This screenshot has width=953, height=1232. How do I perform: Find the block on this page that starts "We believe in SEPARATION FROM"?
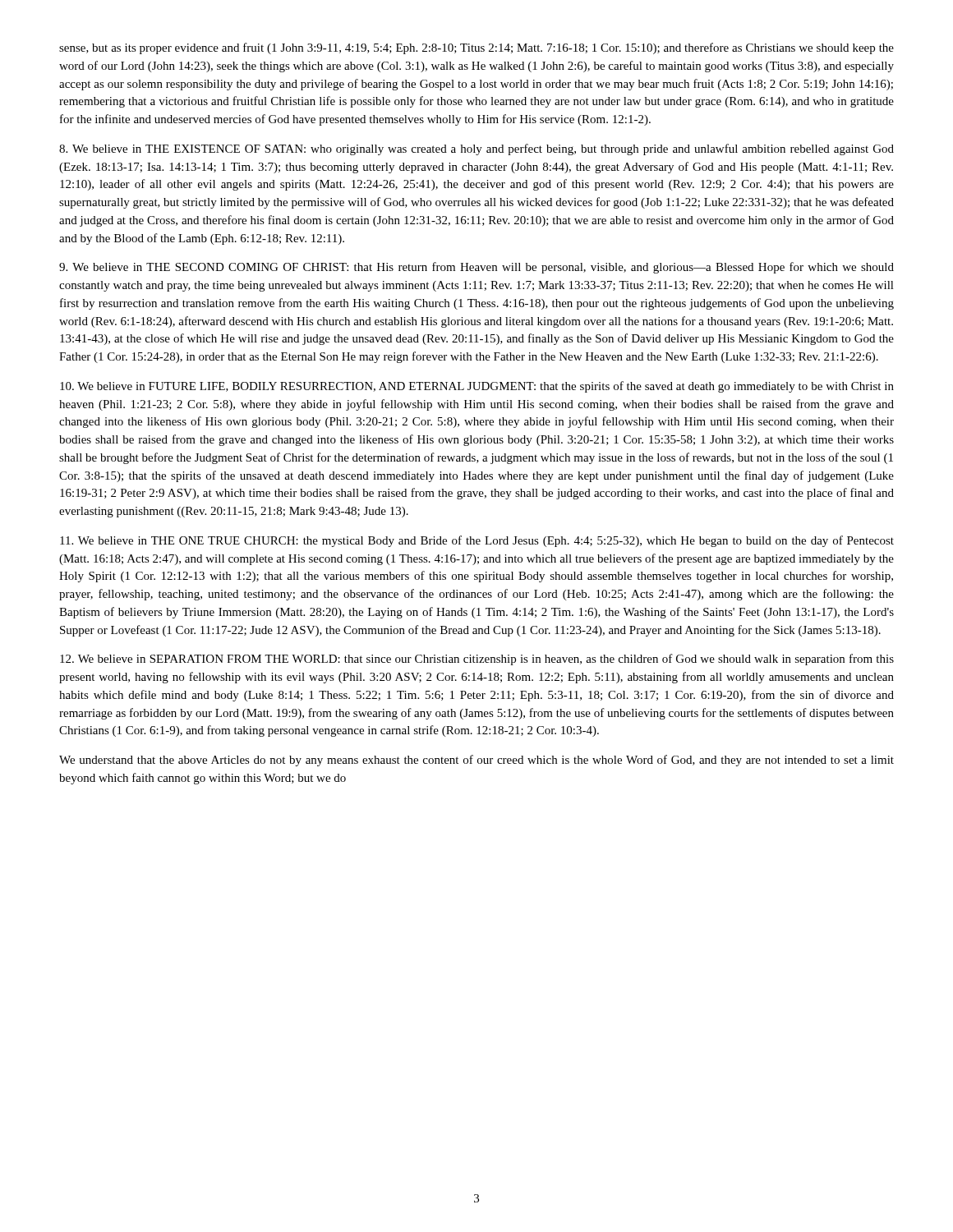[x=476, y=695]
